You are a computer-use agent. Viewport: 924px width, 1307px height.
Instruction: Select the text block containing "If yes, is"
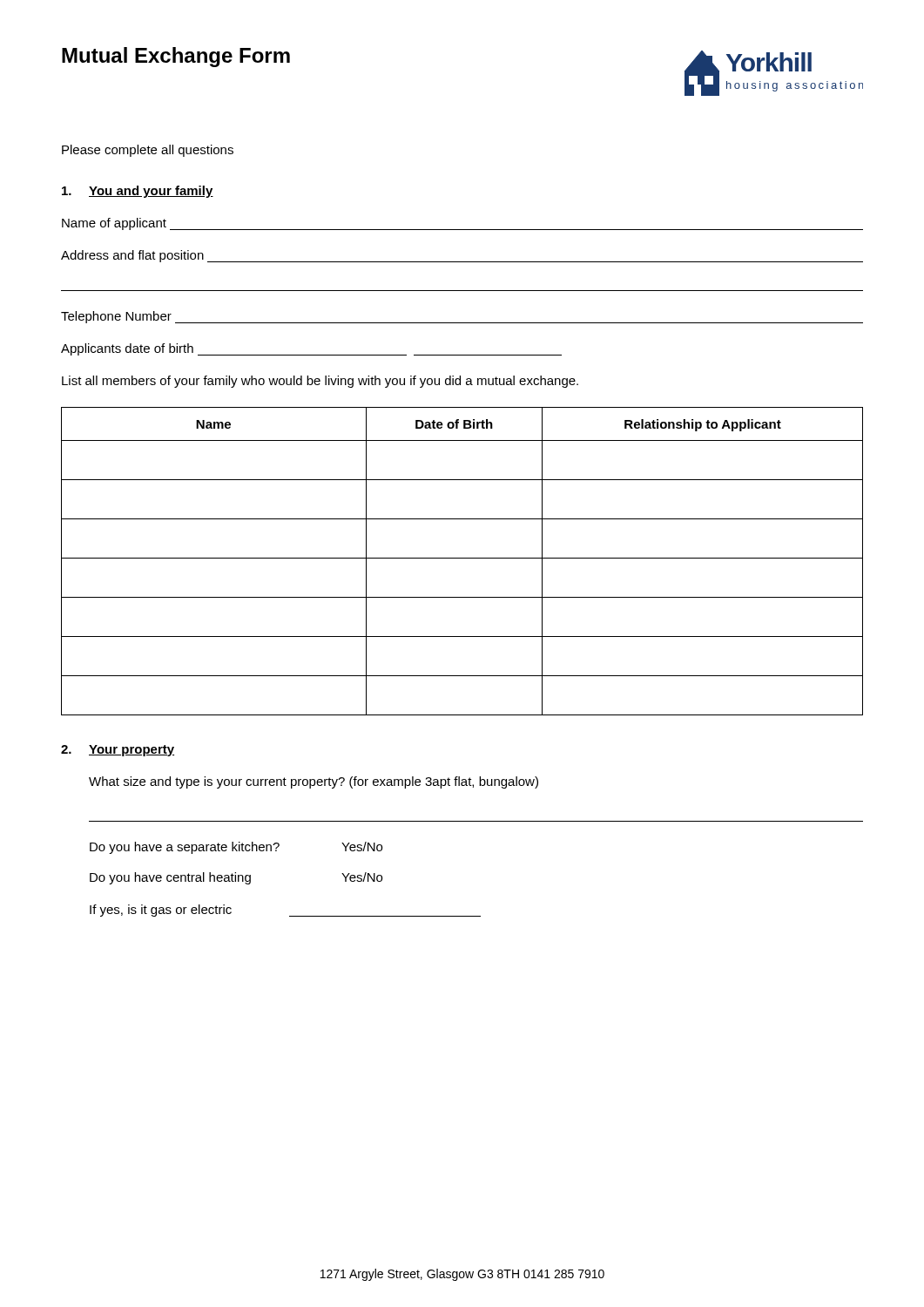(285, 908)
